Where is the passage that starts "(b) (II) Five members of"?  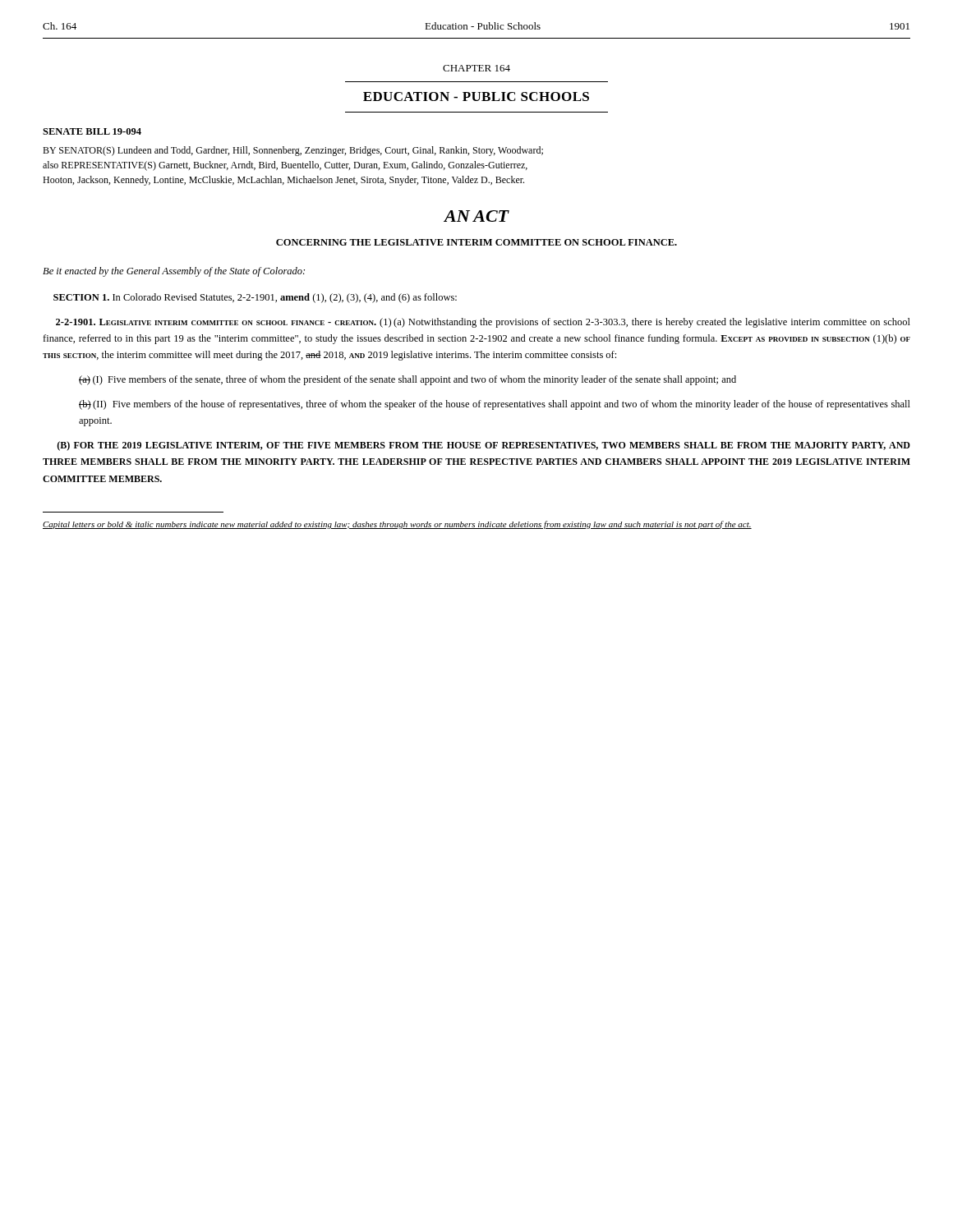coord(495,412)
